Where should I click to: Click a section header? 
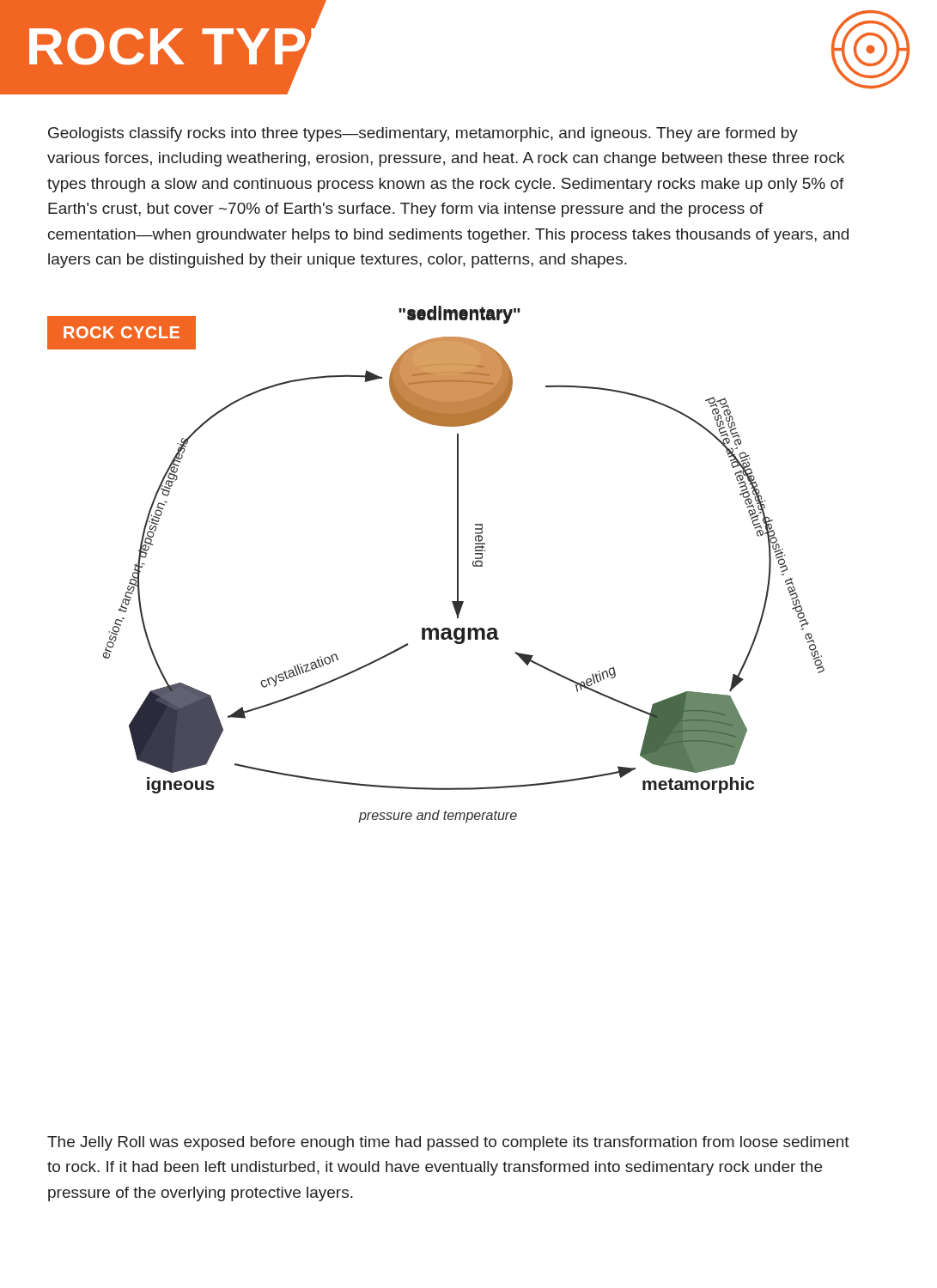click(x=122, y=332)
